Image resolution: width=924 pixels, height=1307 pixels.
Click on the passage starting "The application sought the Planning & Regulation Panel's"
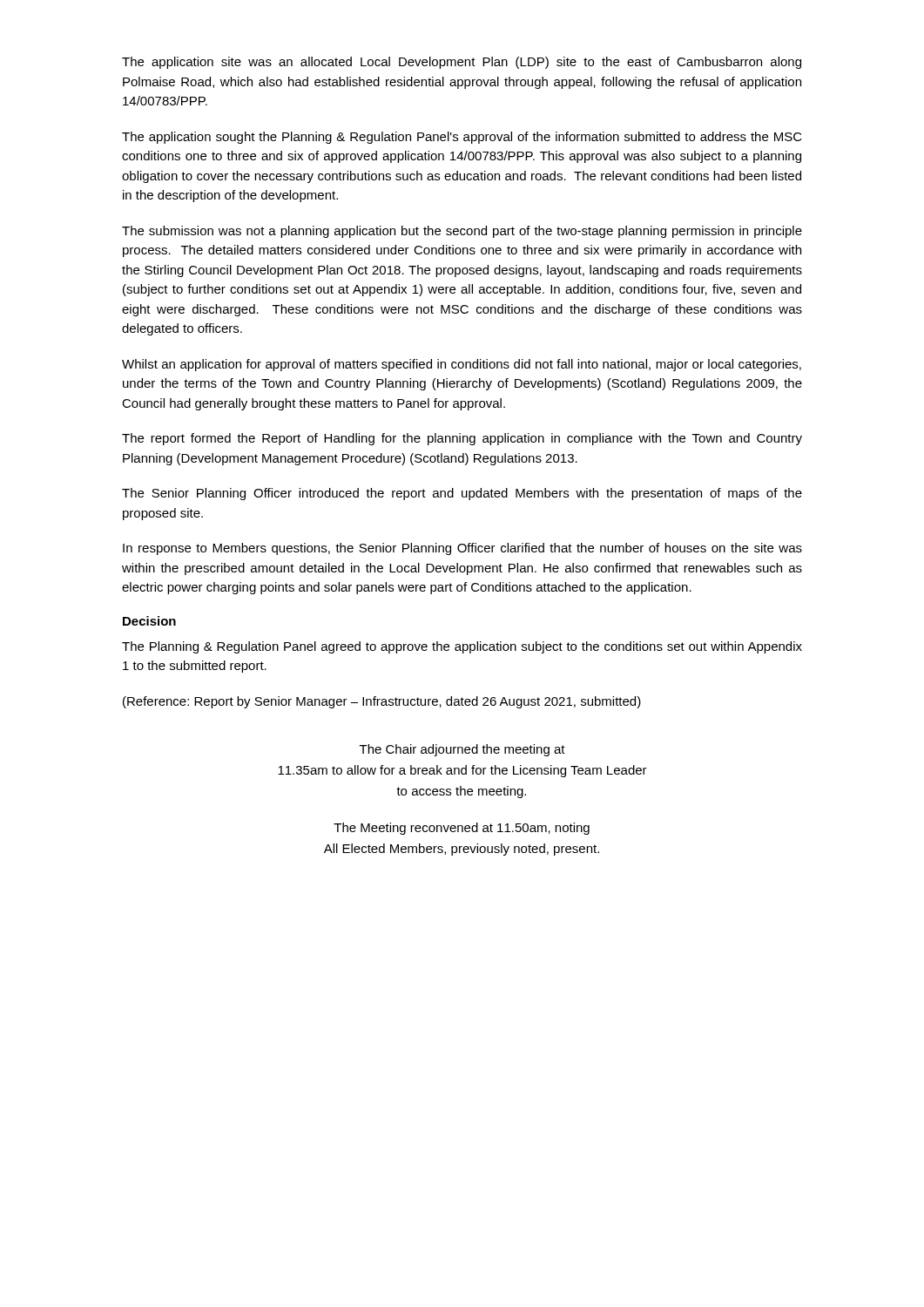pyautogui.click(x=462, y=165)
